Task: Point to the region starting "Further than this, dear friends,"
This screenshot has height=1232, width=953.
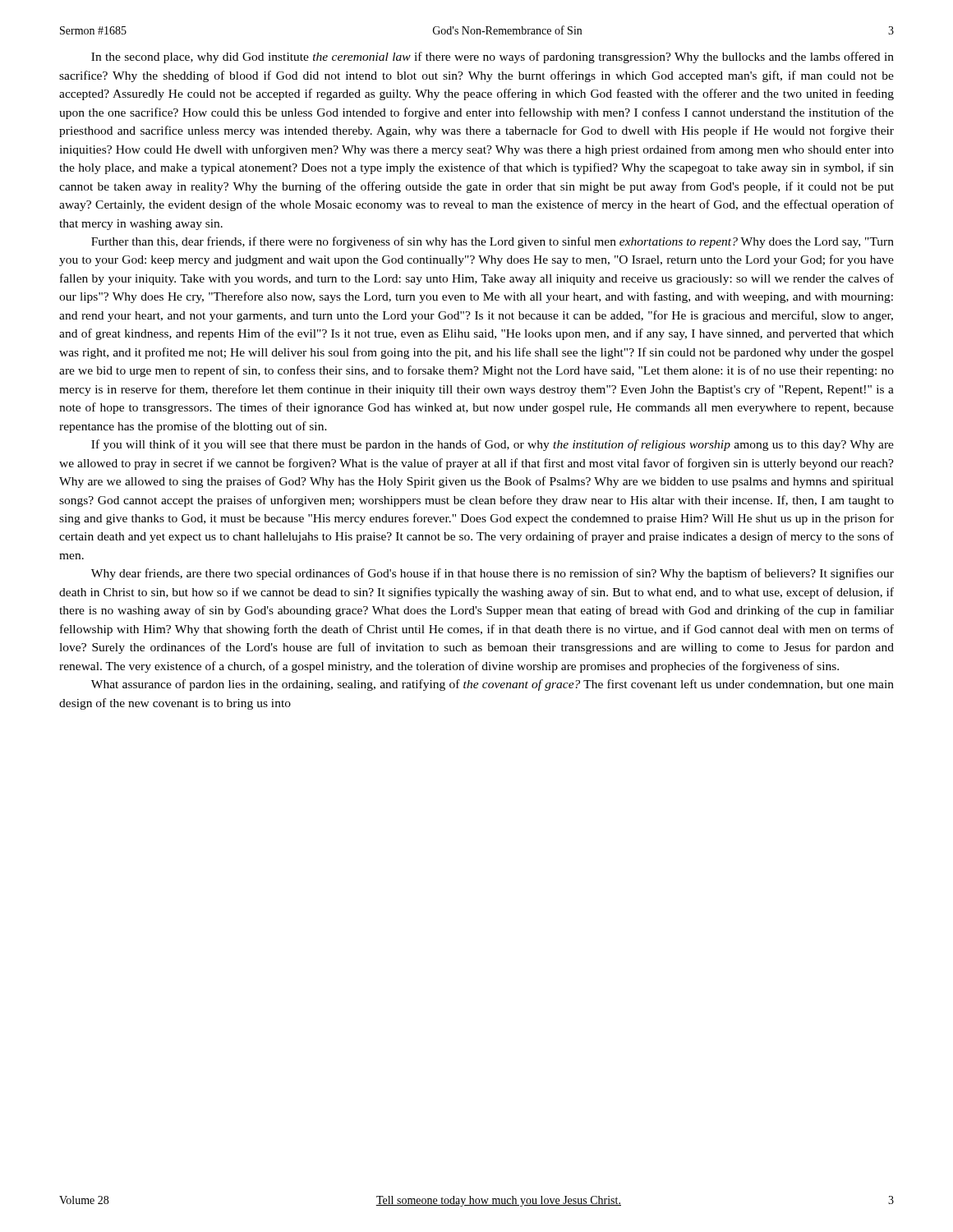Action: 476,334
